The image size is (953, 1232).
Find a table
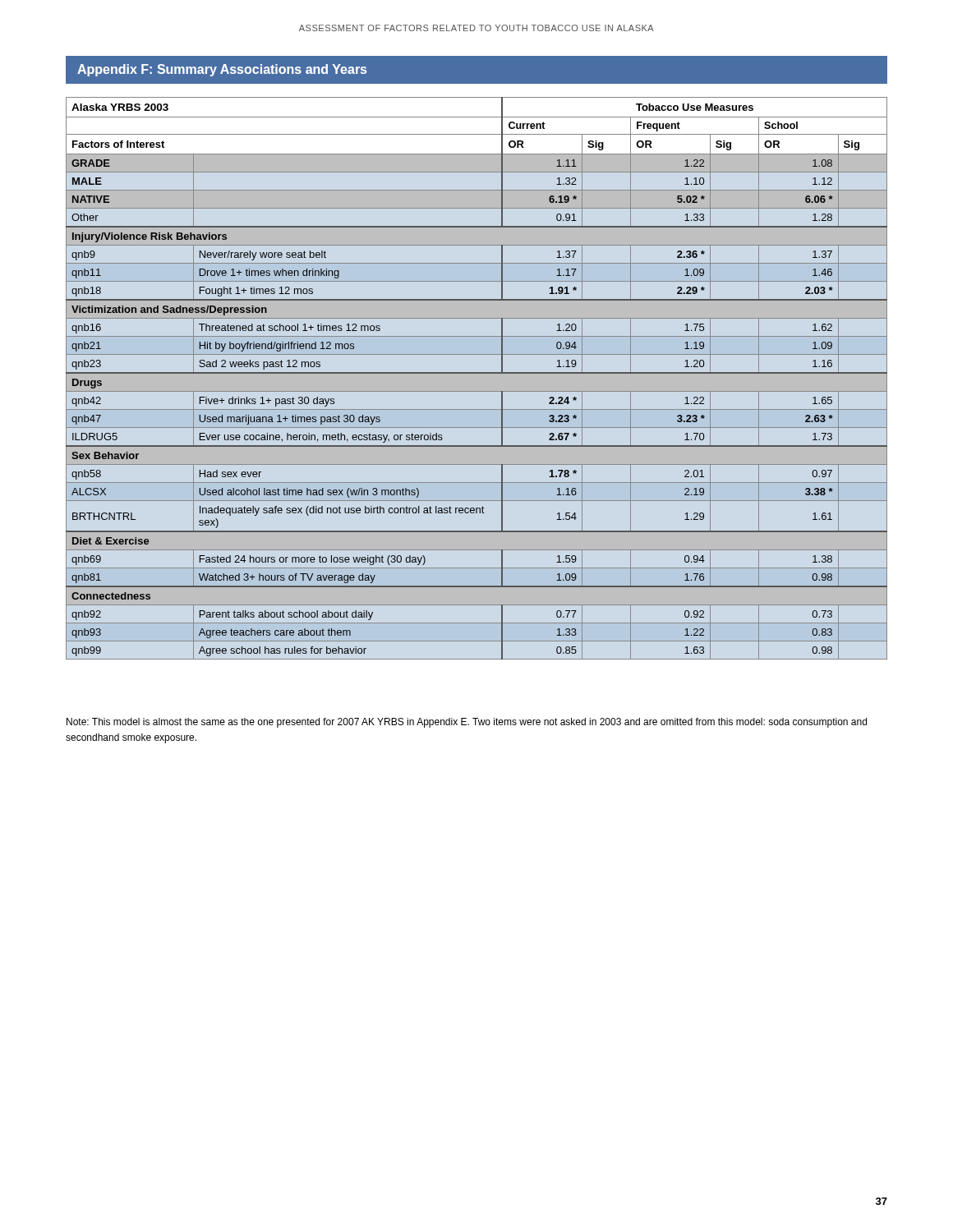click(476, 378)
